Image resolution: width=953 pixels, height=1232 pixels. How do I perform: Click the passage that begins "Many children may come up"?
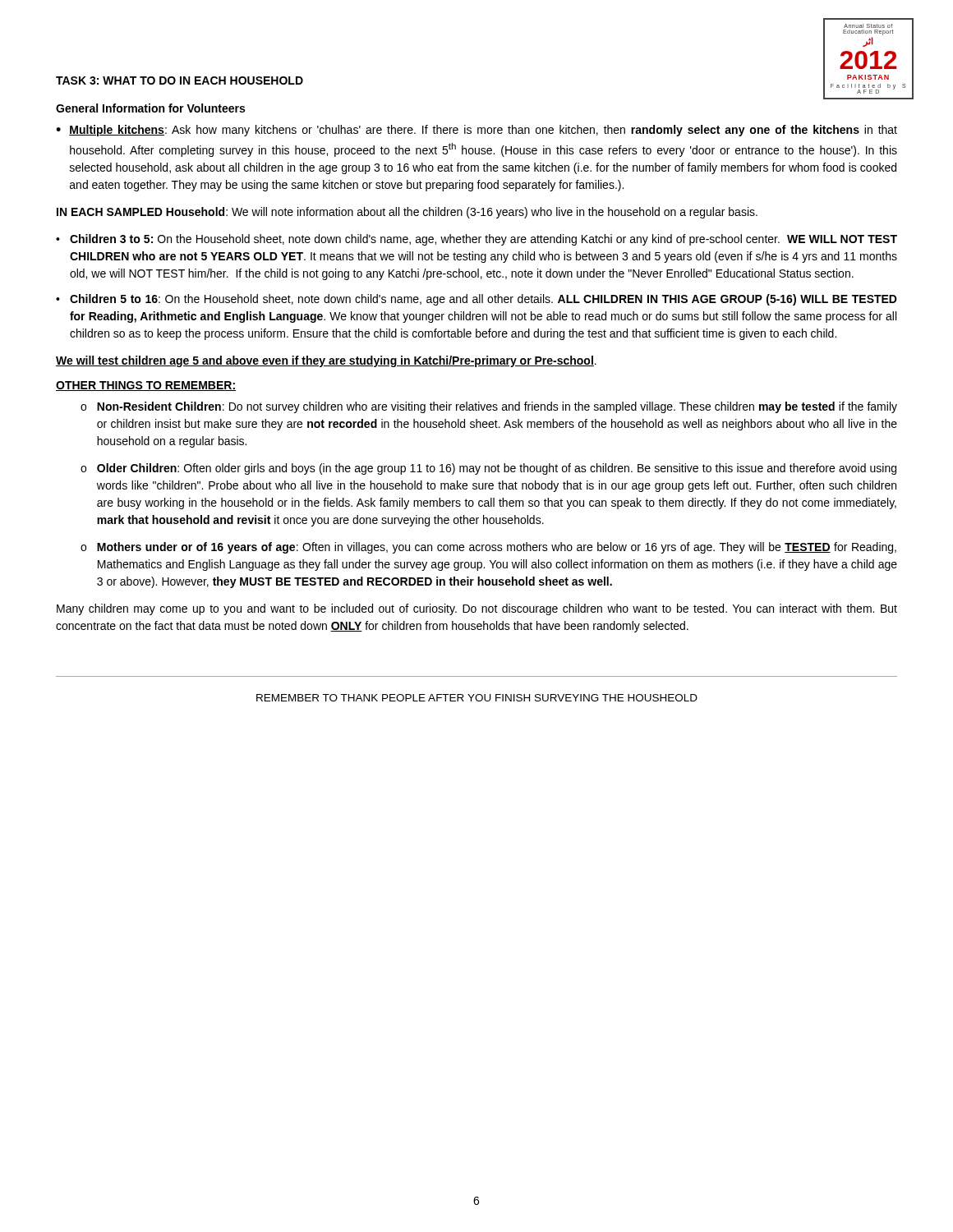pos(476,617)
